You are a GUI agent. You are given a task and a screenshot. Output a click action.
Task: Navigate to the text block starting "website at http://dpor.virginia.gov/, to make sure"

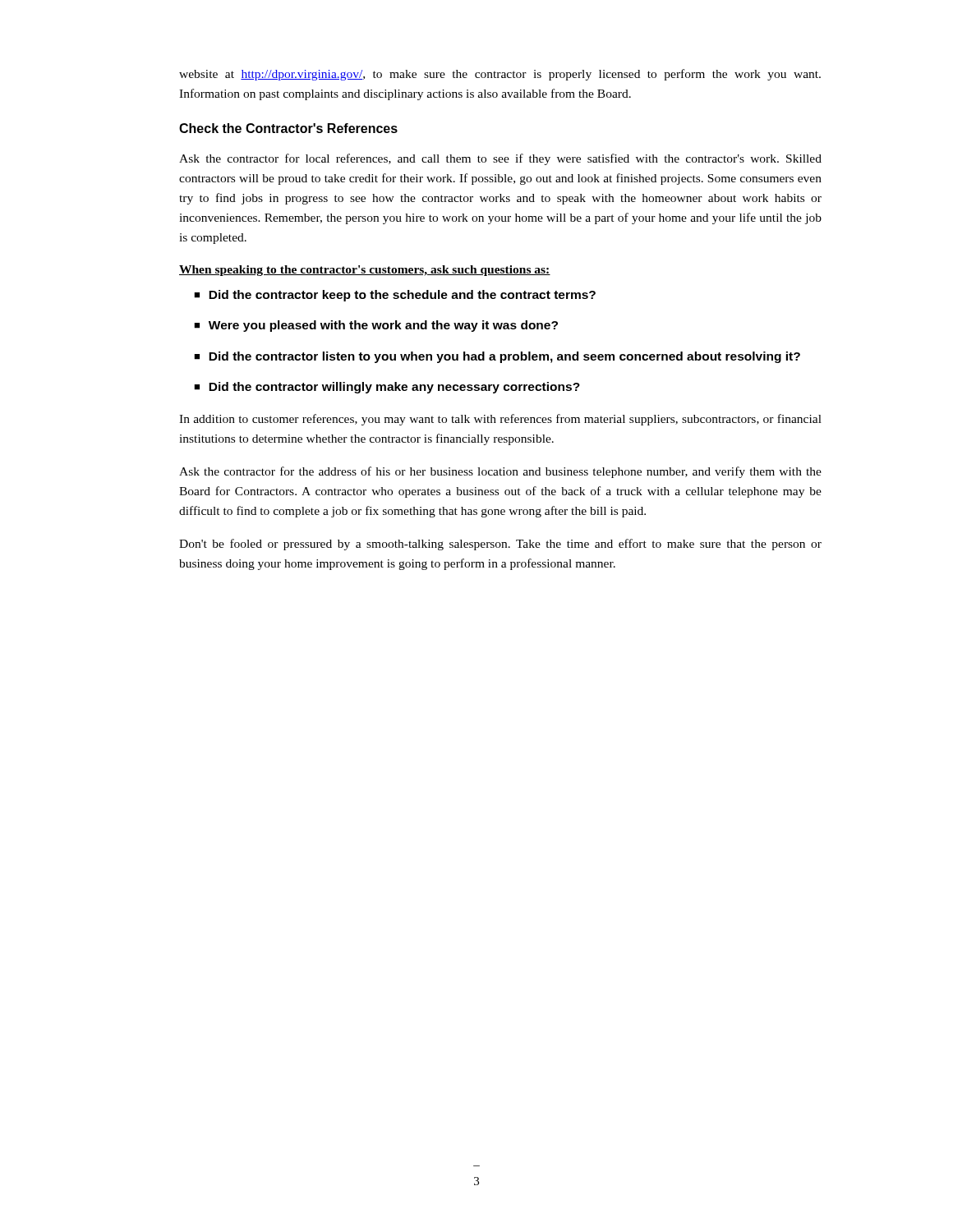[500, 83]
